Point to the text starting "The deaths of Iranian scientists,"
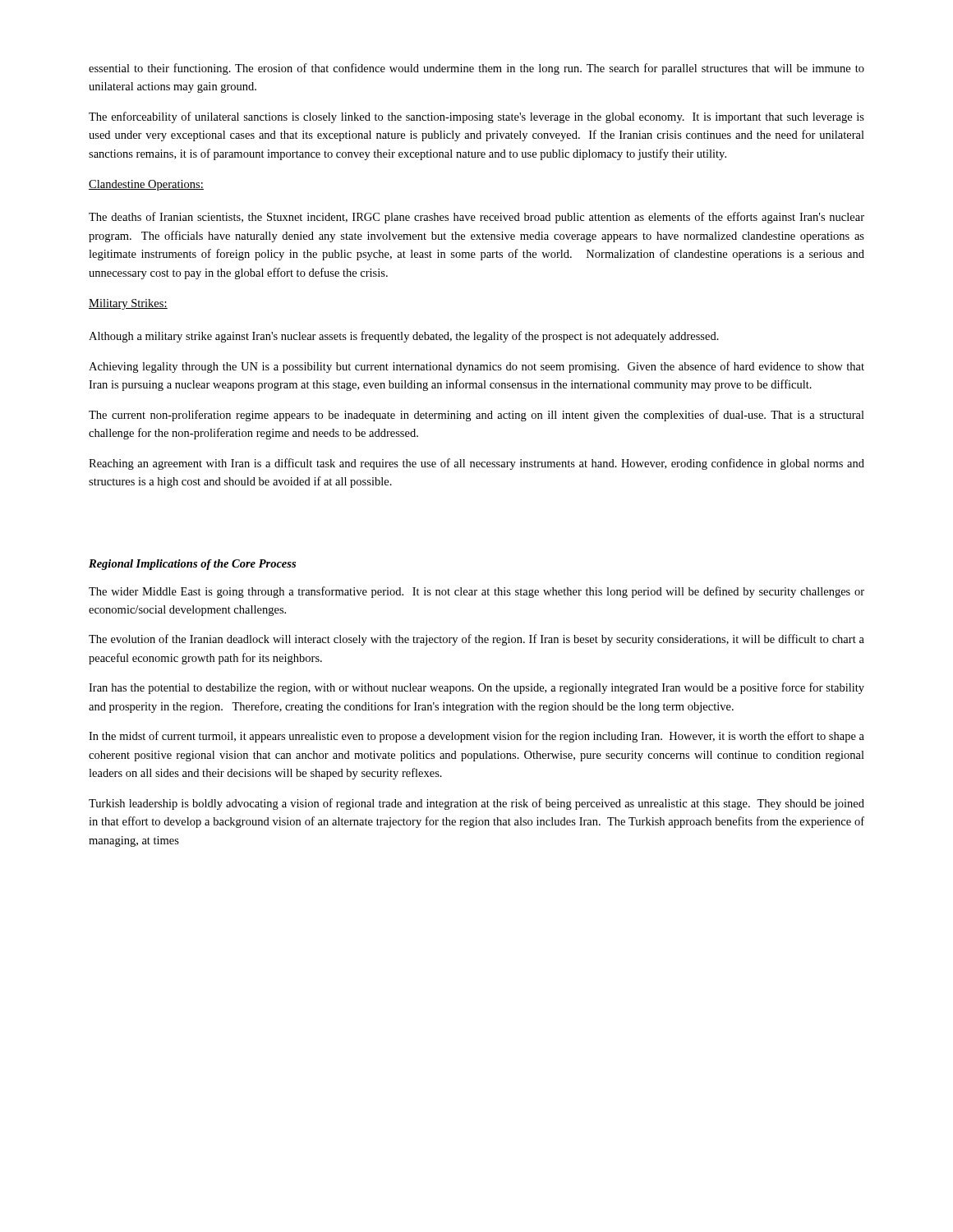The height and width of the screenshot is (1232, 953). [476, 245]
